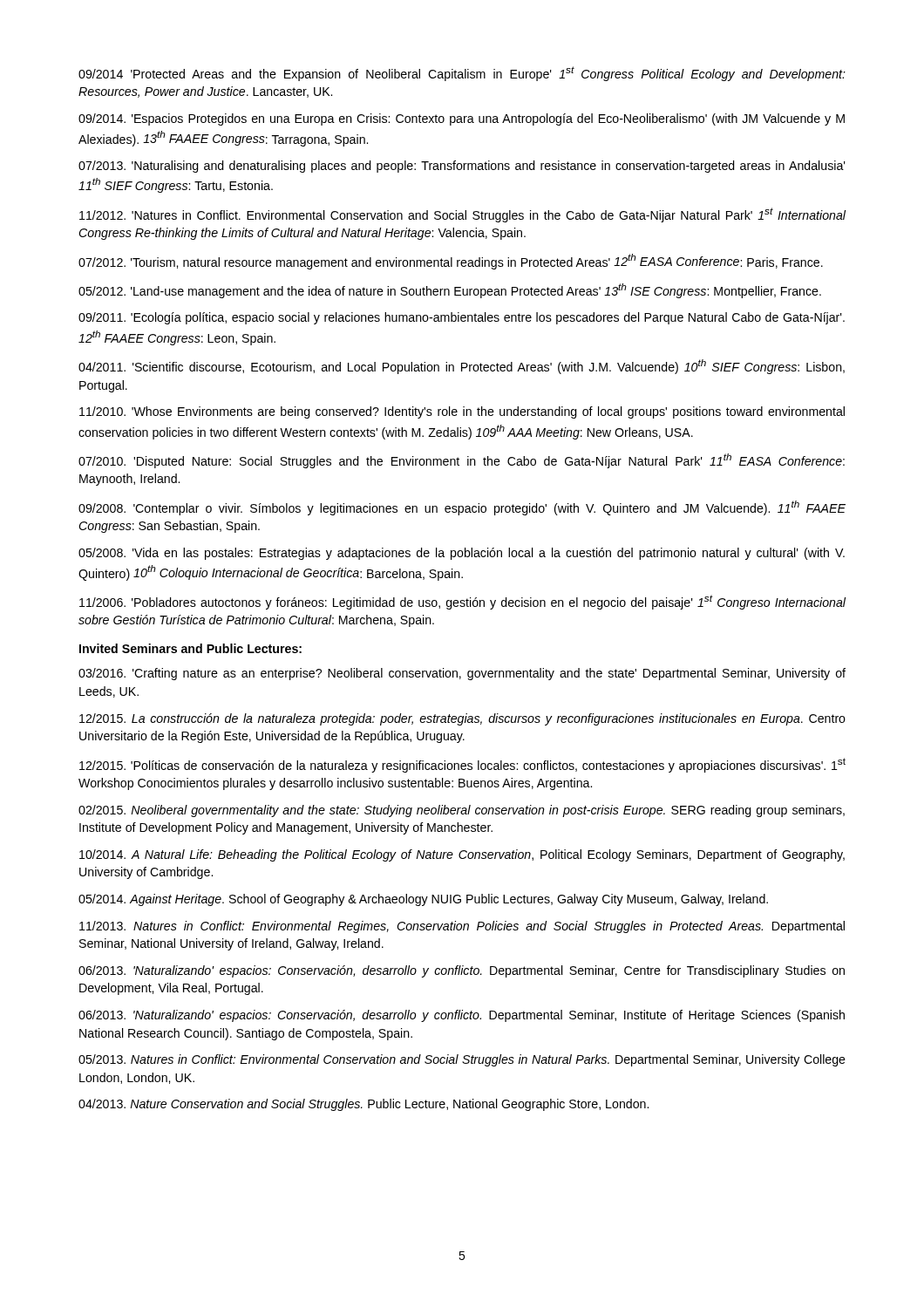Navigate to the text block starting "07/2013. 'Naturalising and denaturalising places and people: Transformations"

pos(462,176)
